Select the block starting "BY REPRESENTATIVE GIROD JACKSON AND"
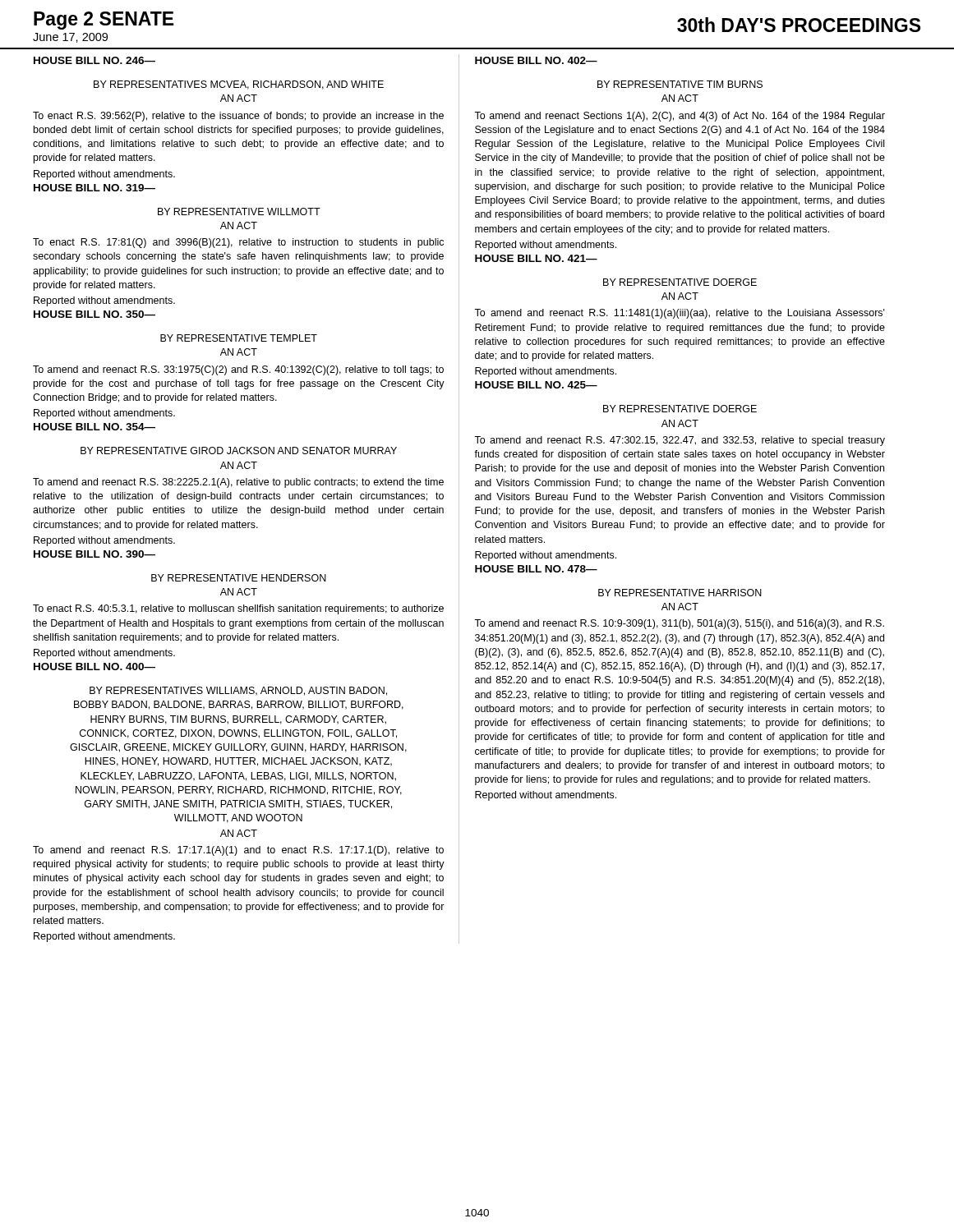Image resolution: width=954 pixels, height=1232 pixels. click(238, 488)
